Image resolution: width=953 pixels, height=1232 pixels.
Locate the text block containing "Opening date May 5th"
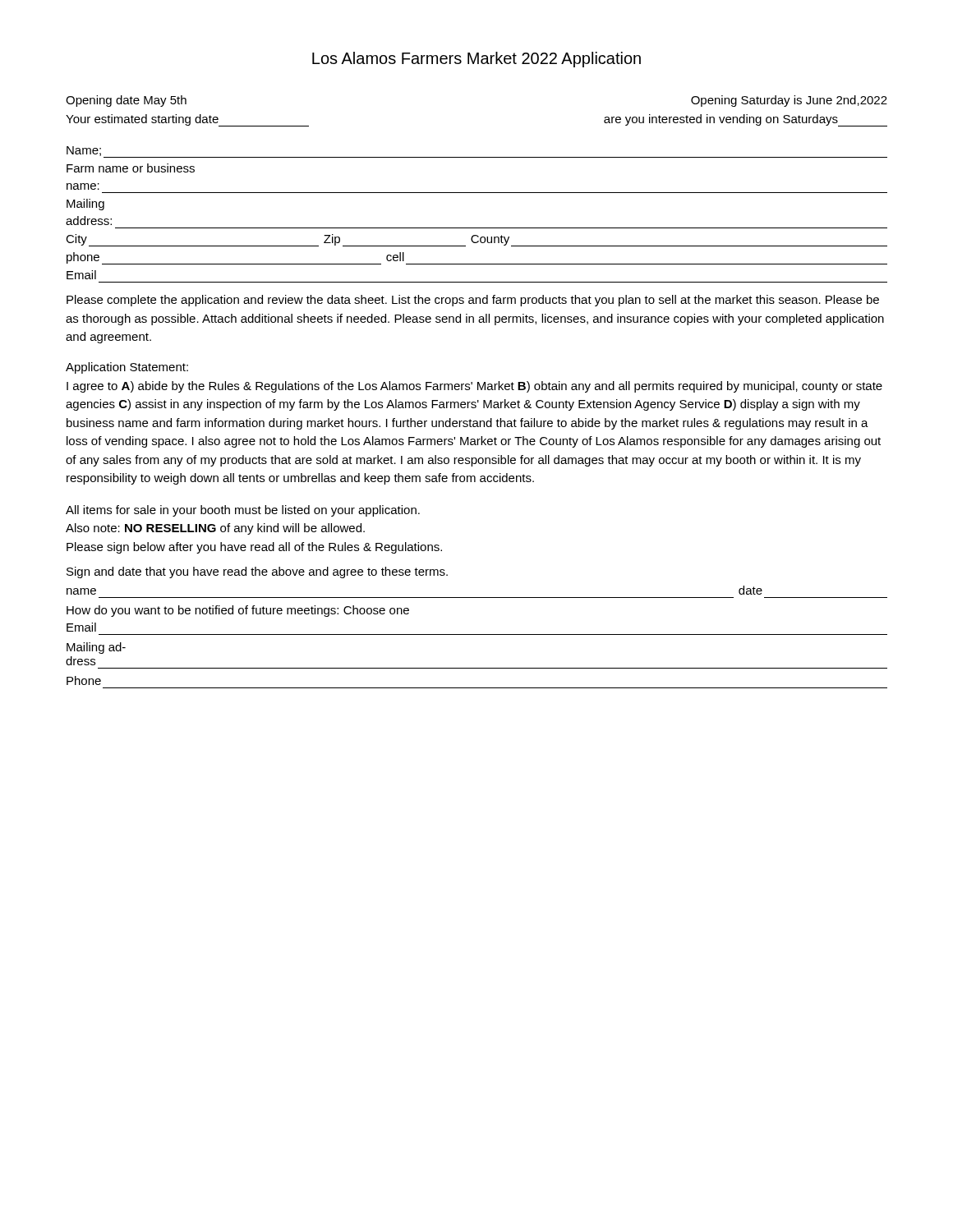pos(131,101)
